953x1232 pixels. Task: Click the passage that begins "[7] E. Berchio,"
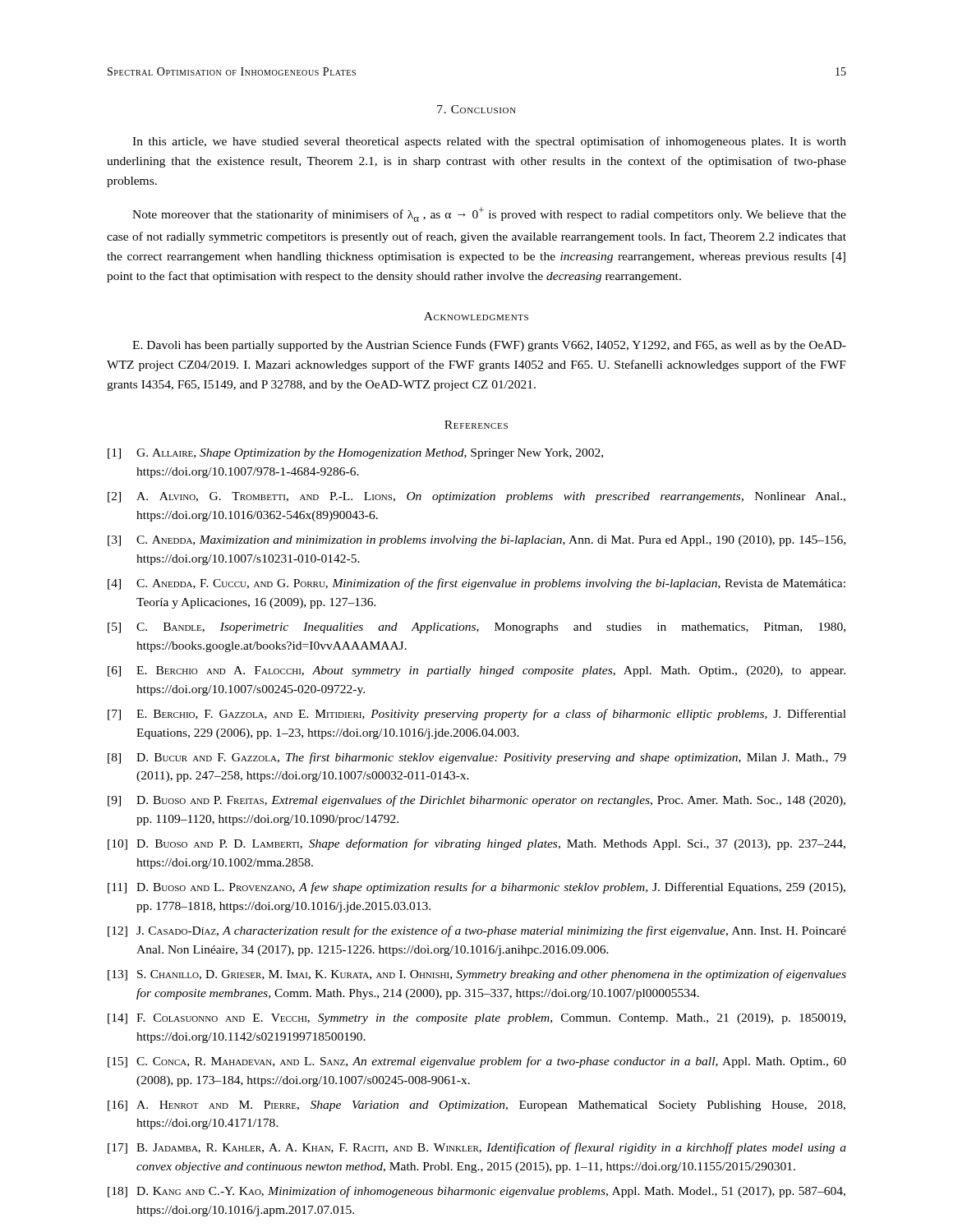click(476, 723)
